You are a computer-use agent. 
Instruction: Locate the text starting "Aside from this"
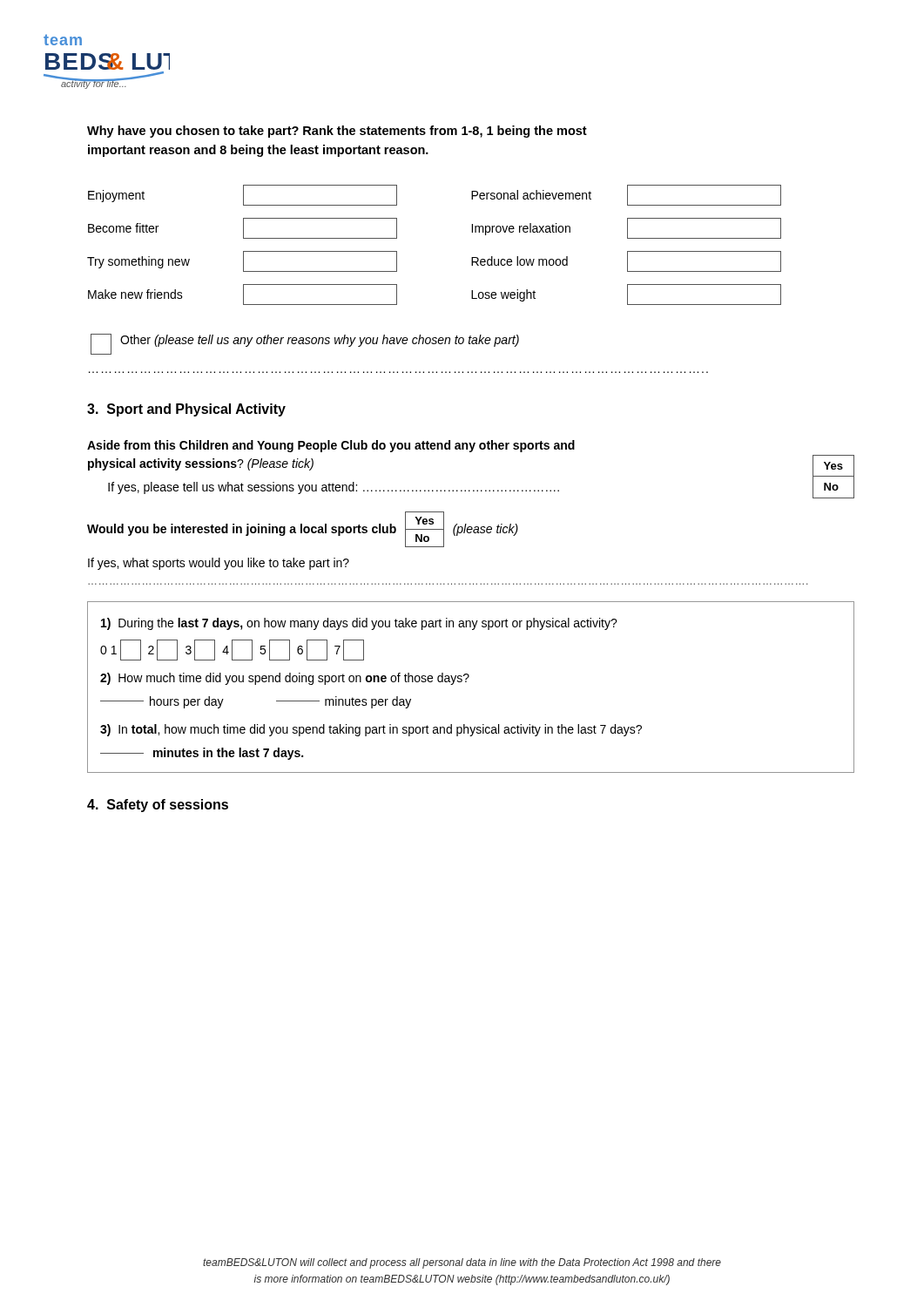pos(471,465)
